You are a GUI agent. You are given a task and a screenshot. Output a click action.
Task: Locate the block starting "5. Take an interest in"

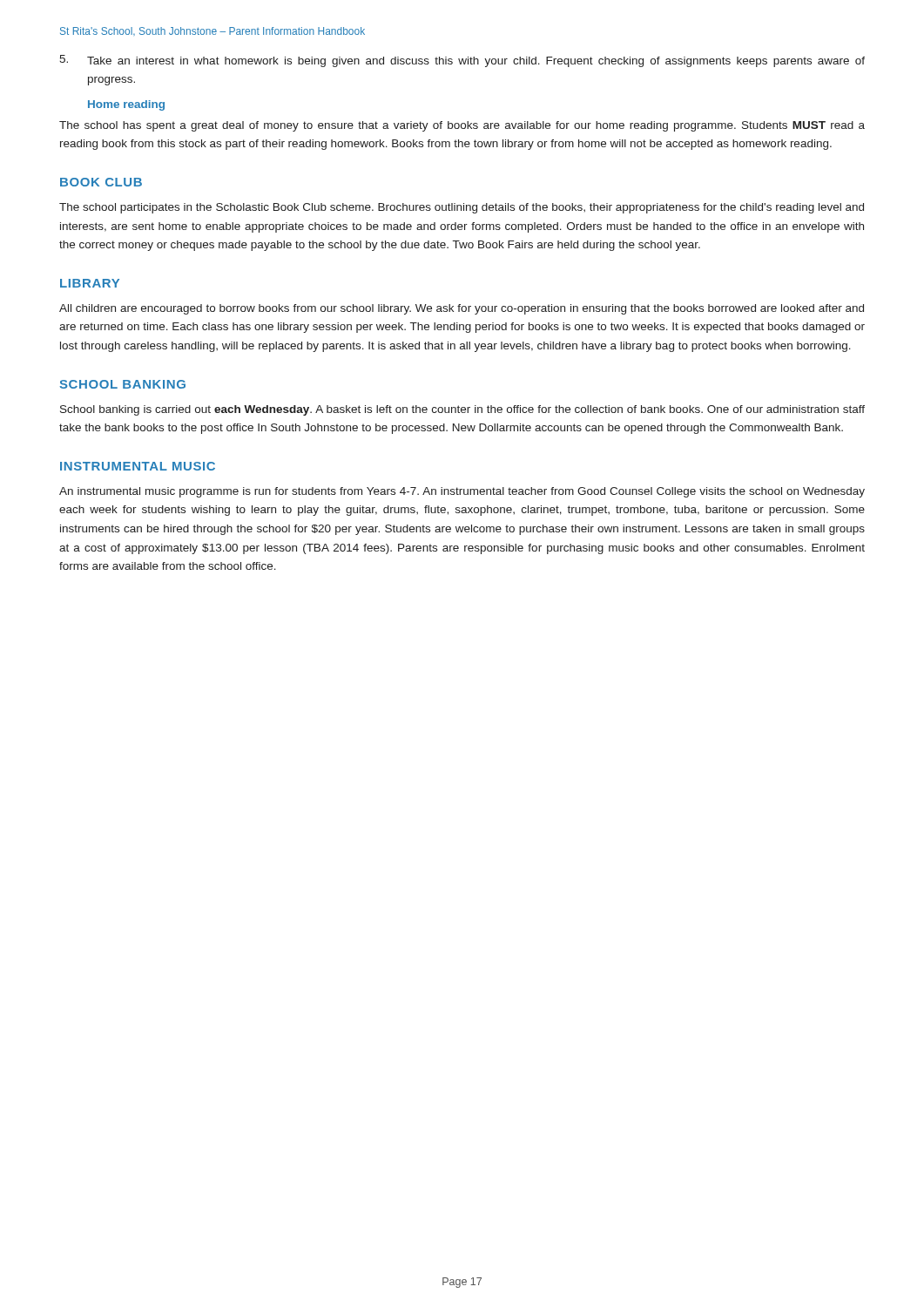tap(462, 71)
